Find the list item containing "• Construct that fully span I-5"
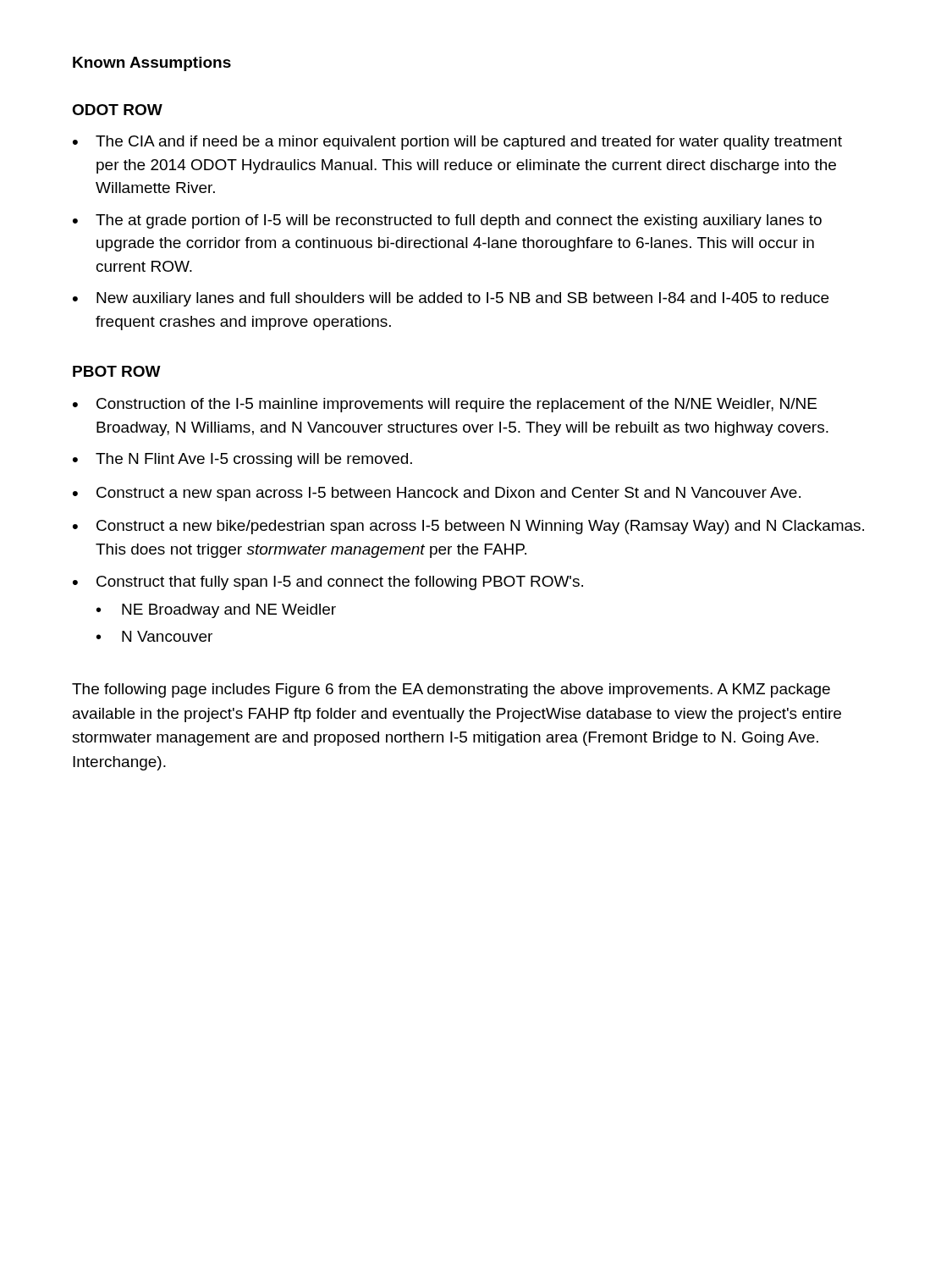952x1270 pixels. coord(328,583)
